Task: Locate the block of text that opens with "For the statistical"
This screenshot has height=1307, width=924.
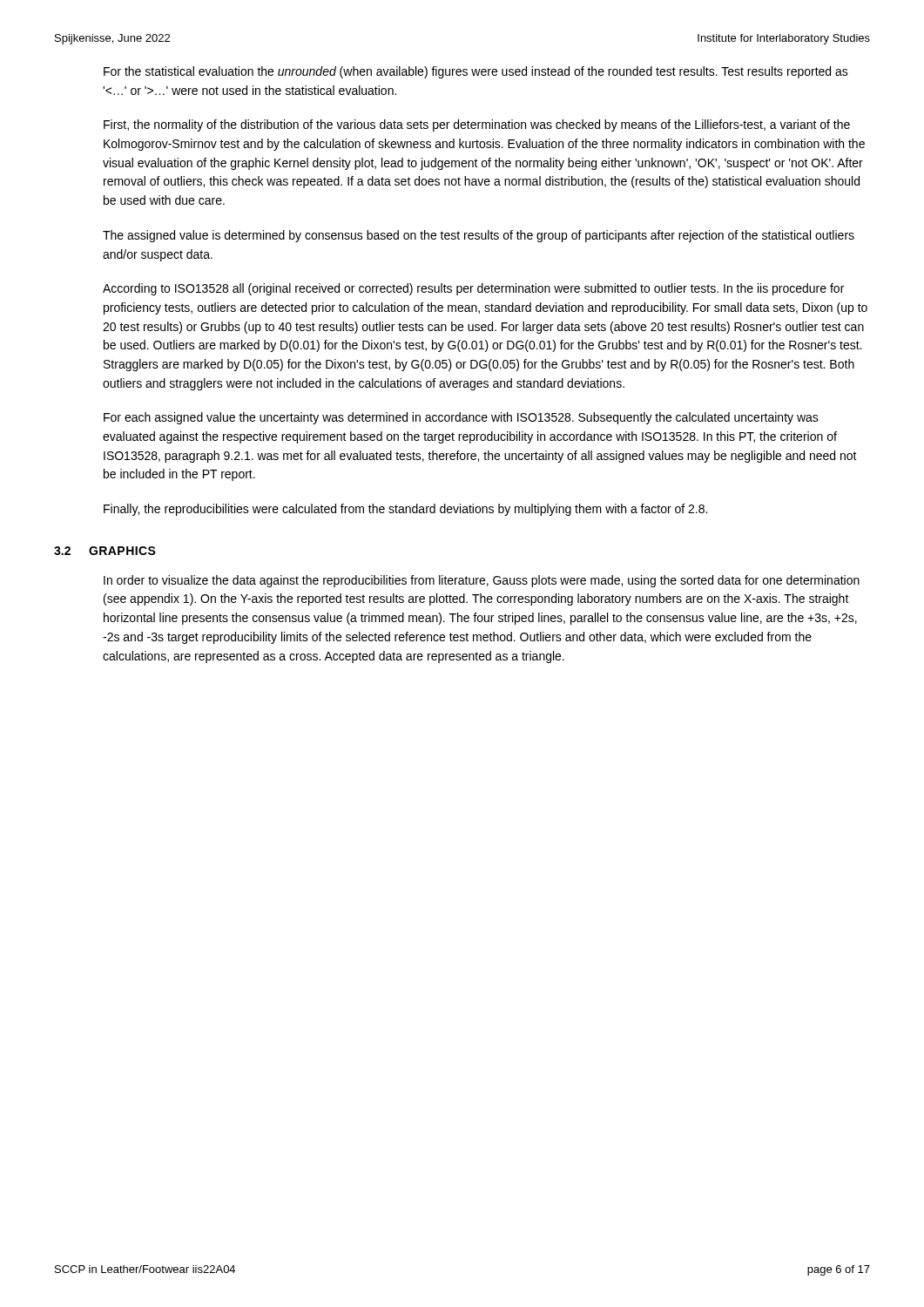Action: point(475,81)
